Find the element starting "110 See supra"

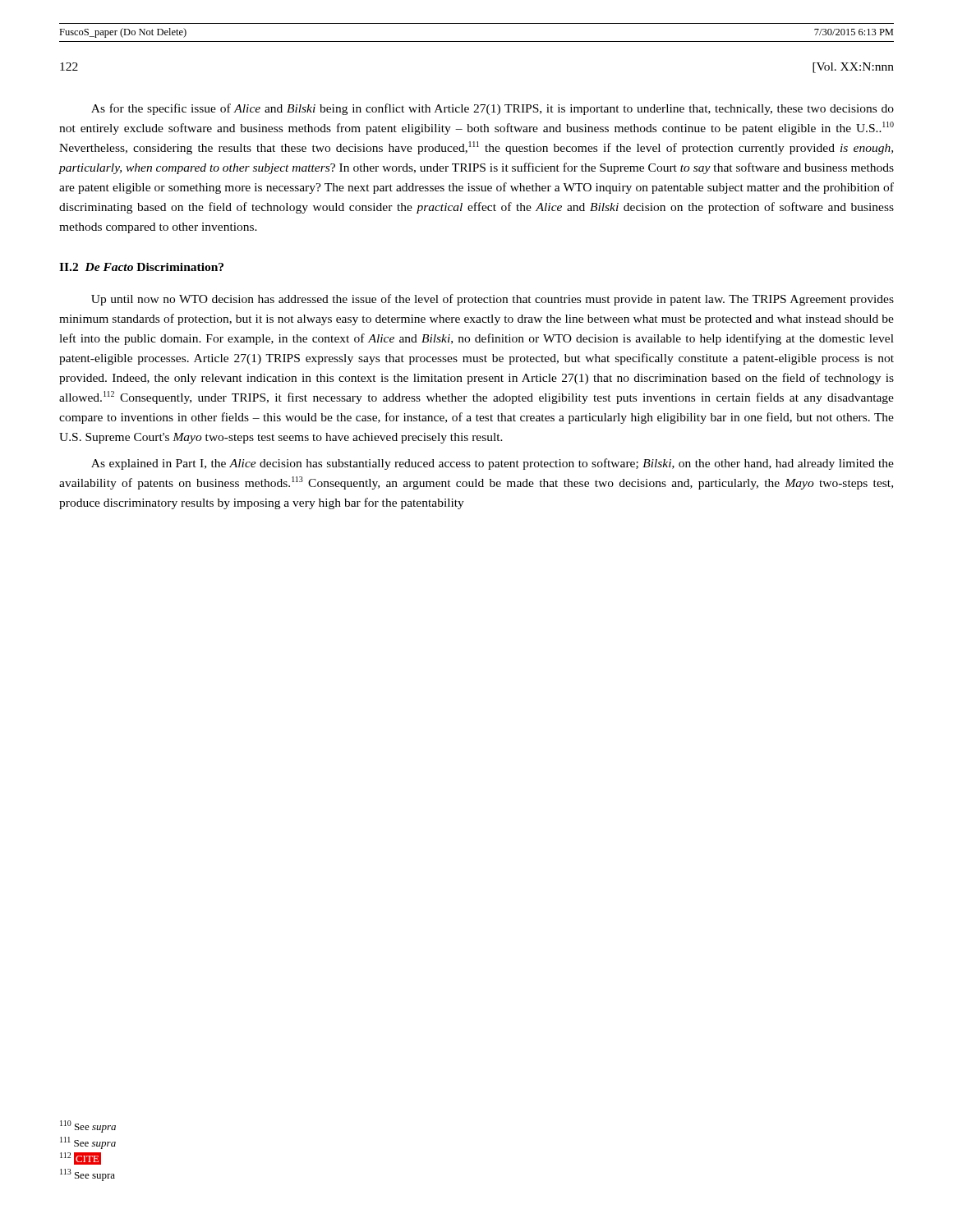pyautogui.click(x=88, y=1126)
